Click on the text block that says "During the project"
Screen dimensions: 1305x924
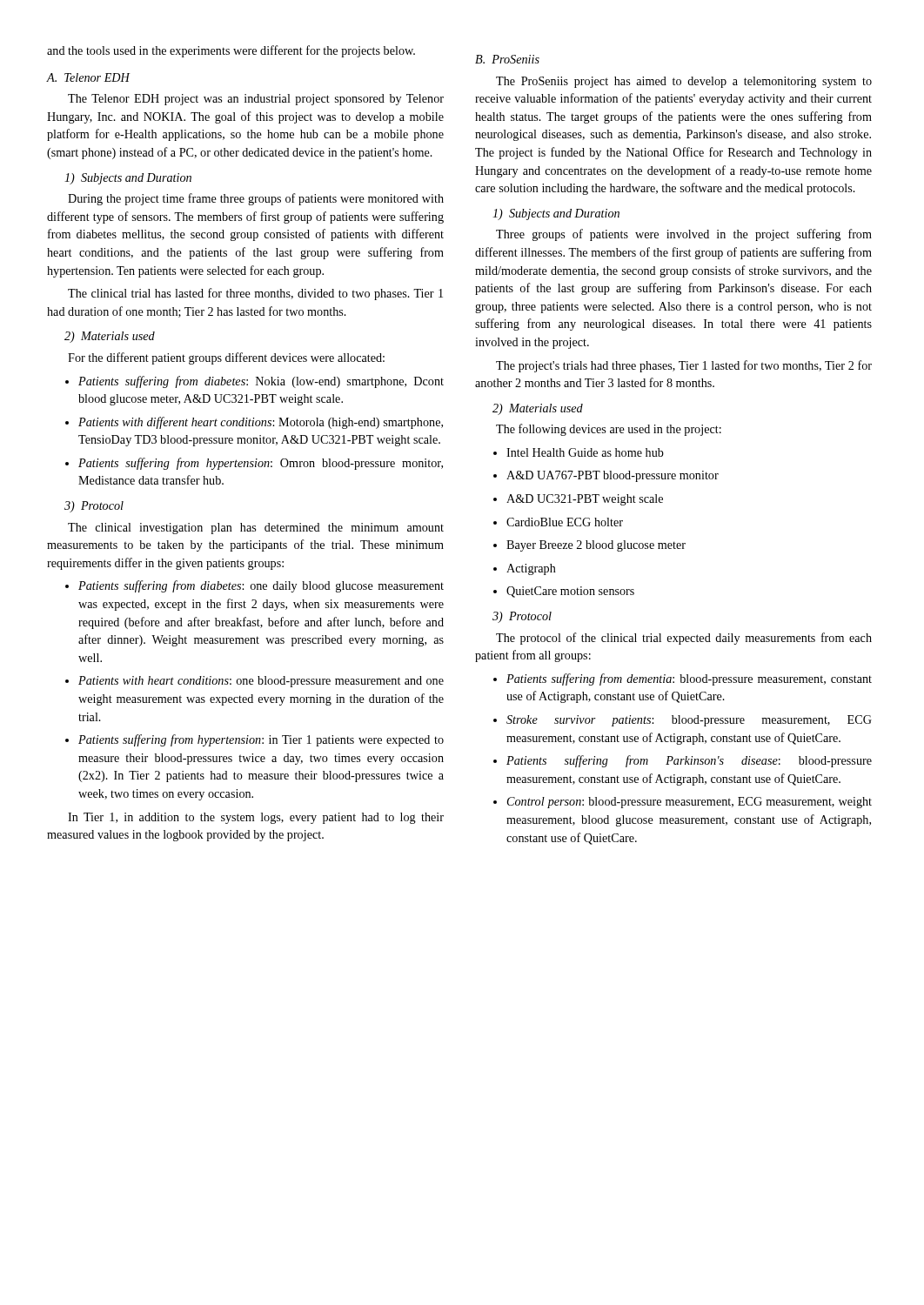(x=245, y=234)
